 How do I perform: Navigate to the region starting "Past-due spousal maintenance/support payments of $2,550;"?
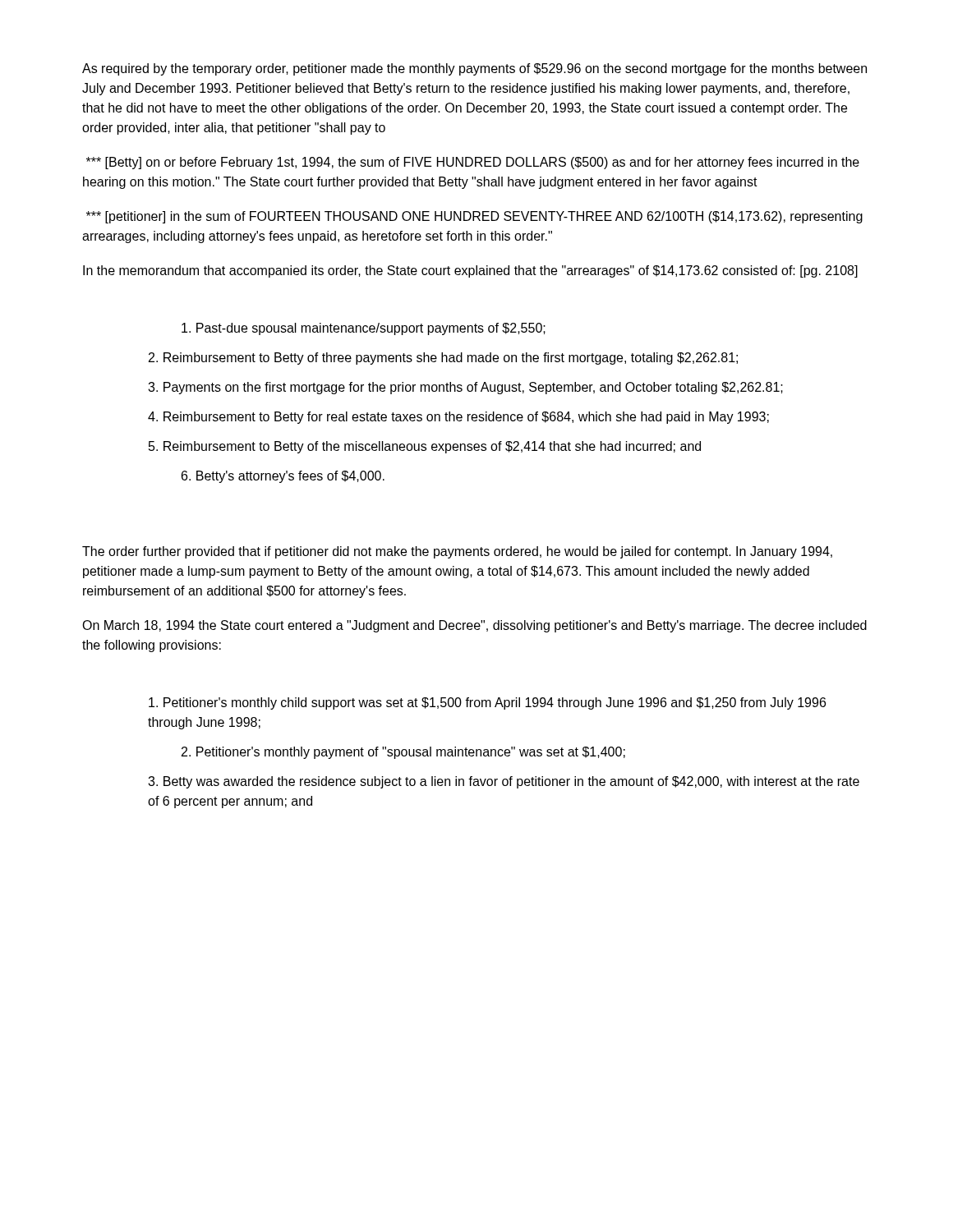(363, 328)
